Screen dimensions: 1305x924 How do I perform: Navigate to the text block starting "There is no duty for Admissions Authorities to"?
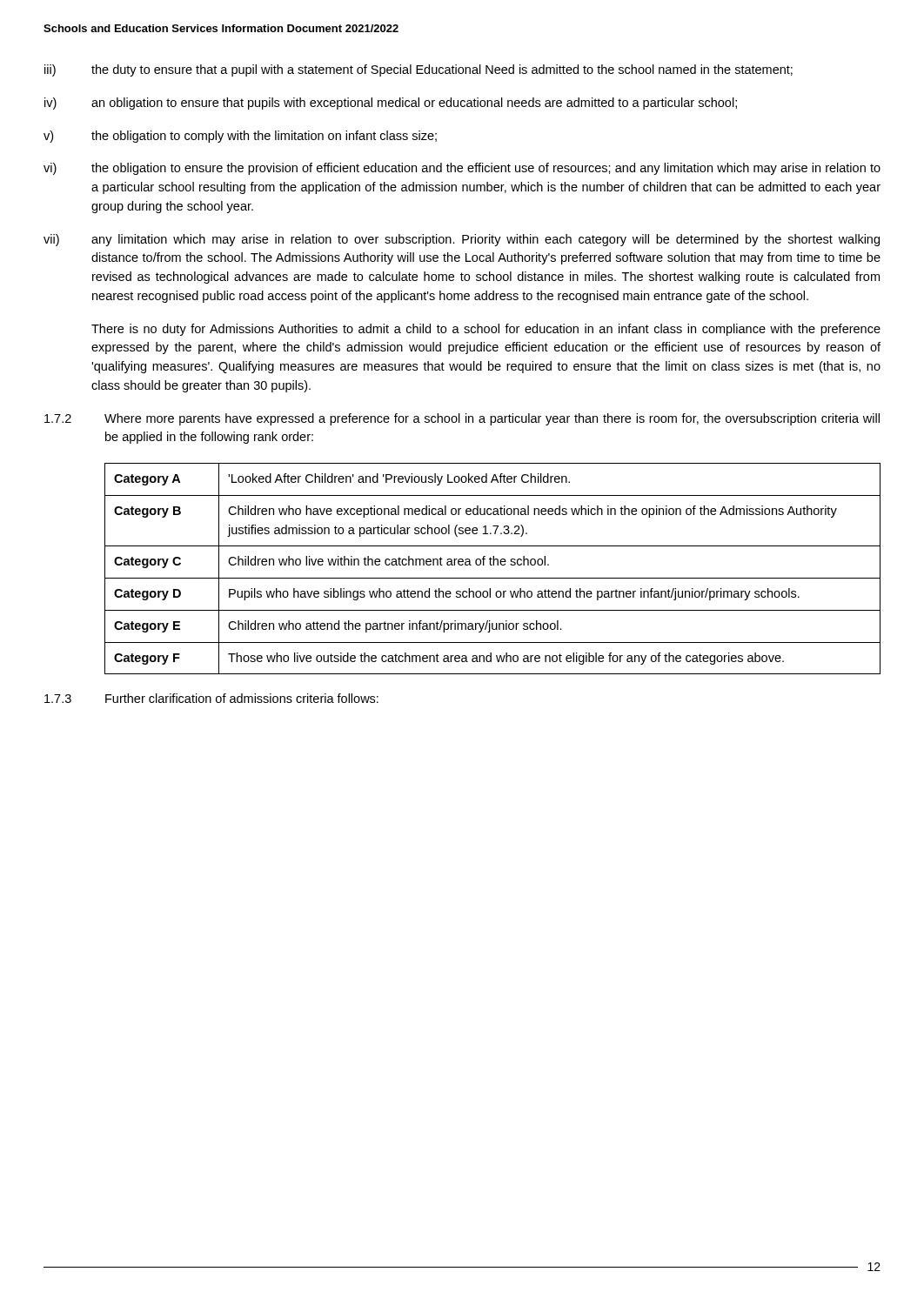click(x=486, y=357)
